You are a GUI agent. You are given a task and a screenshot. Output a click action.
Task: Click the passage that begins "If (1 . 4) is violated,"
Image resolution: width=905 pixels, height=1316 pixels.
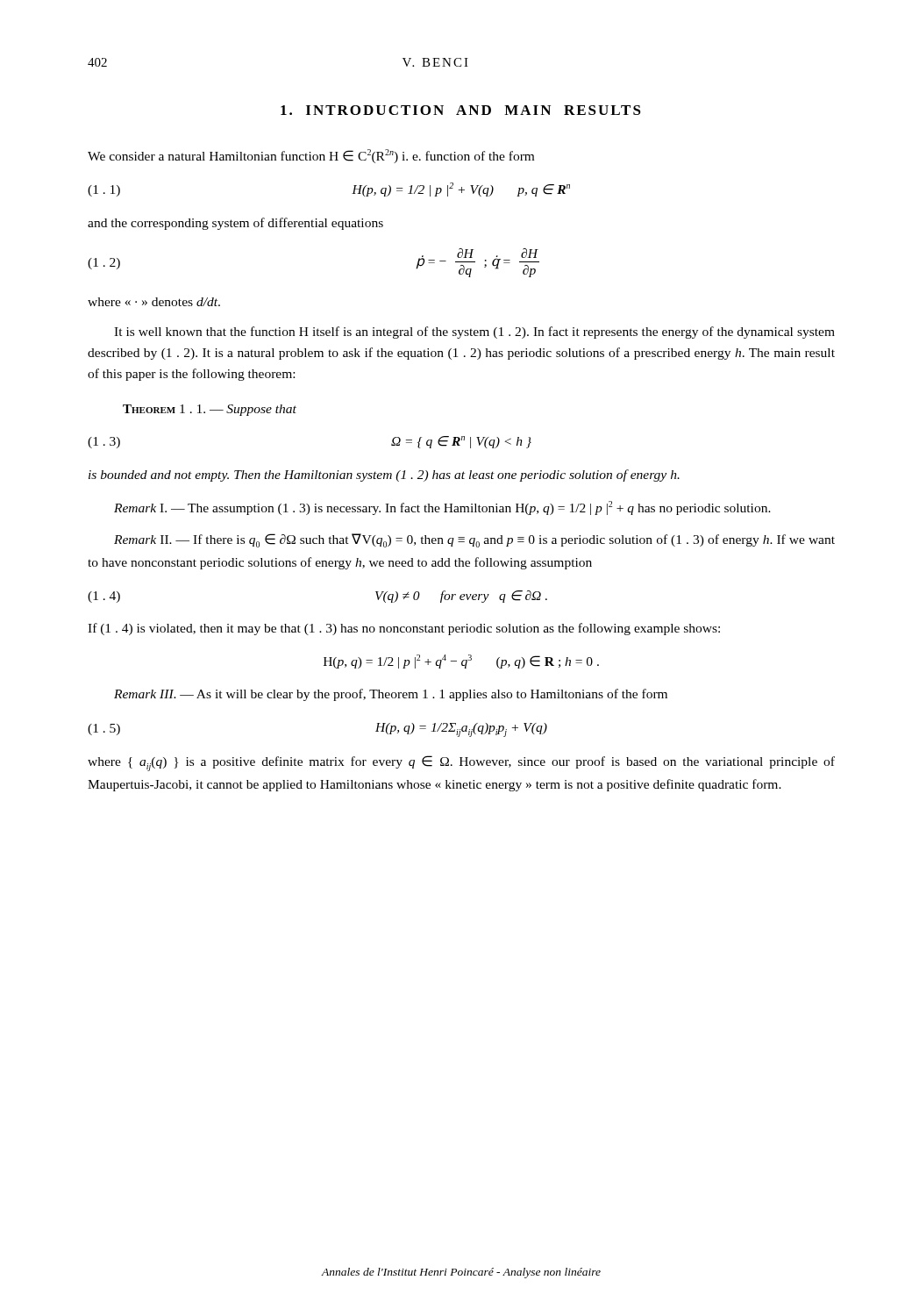404,628
